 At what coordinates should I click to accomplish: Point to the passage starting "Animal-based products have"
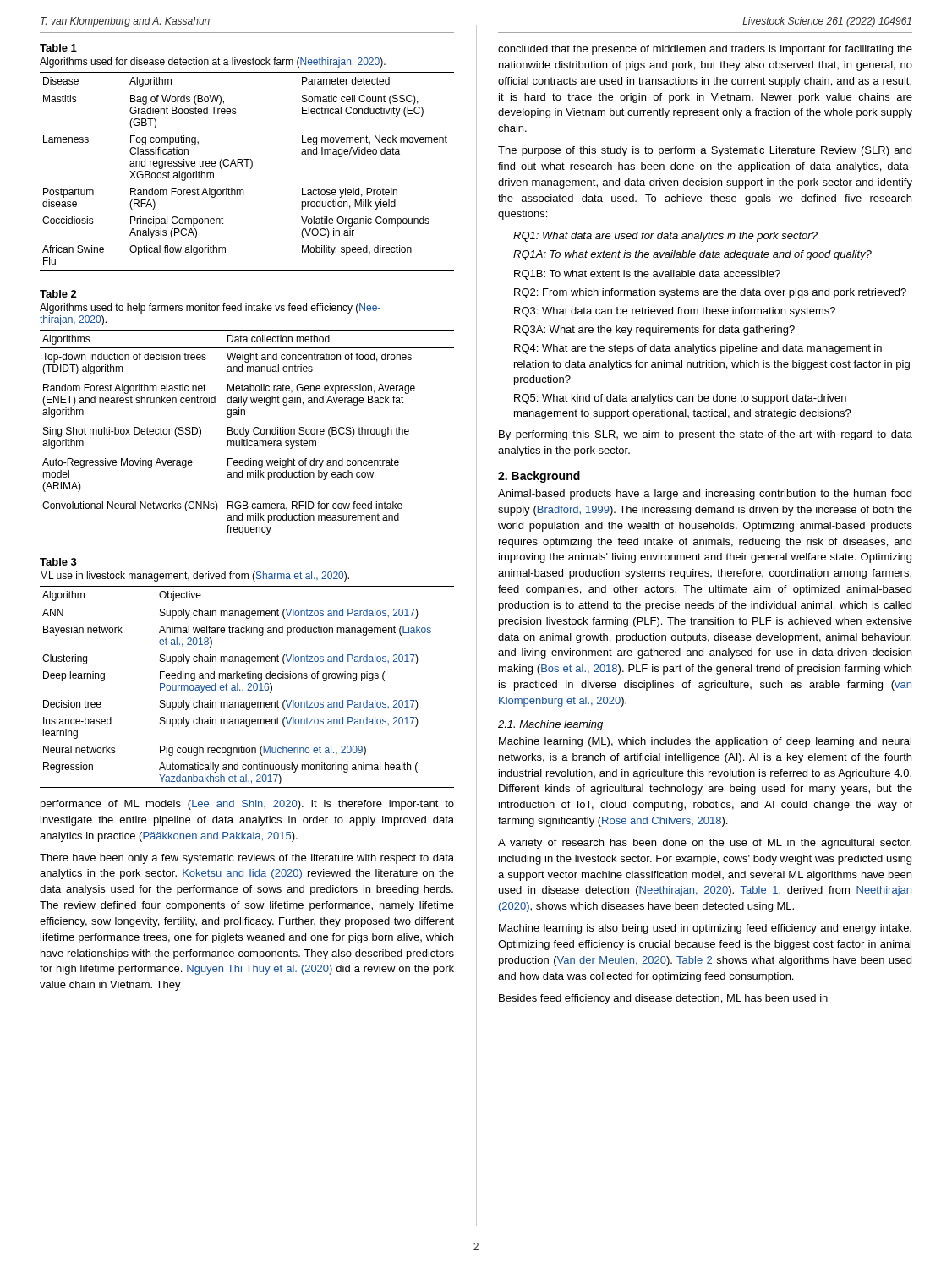pos(705,597)
